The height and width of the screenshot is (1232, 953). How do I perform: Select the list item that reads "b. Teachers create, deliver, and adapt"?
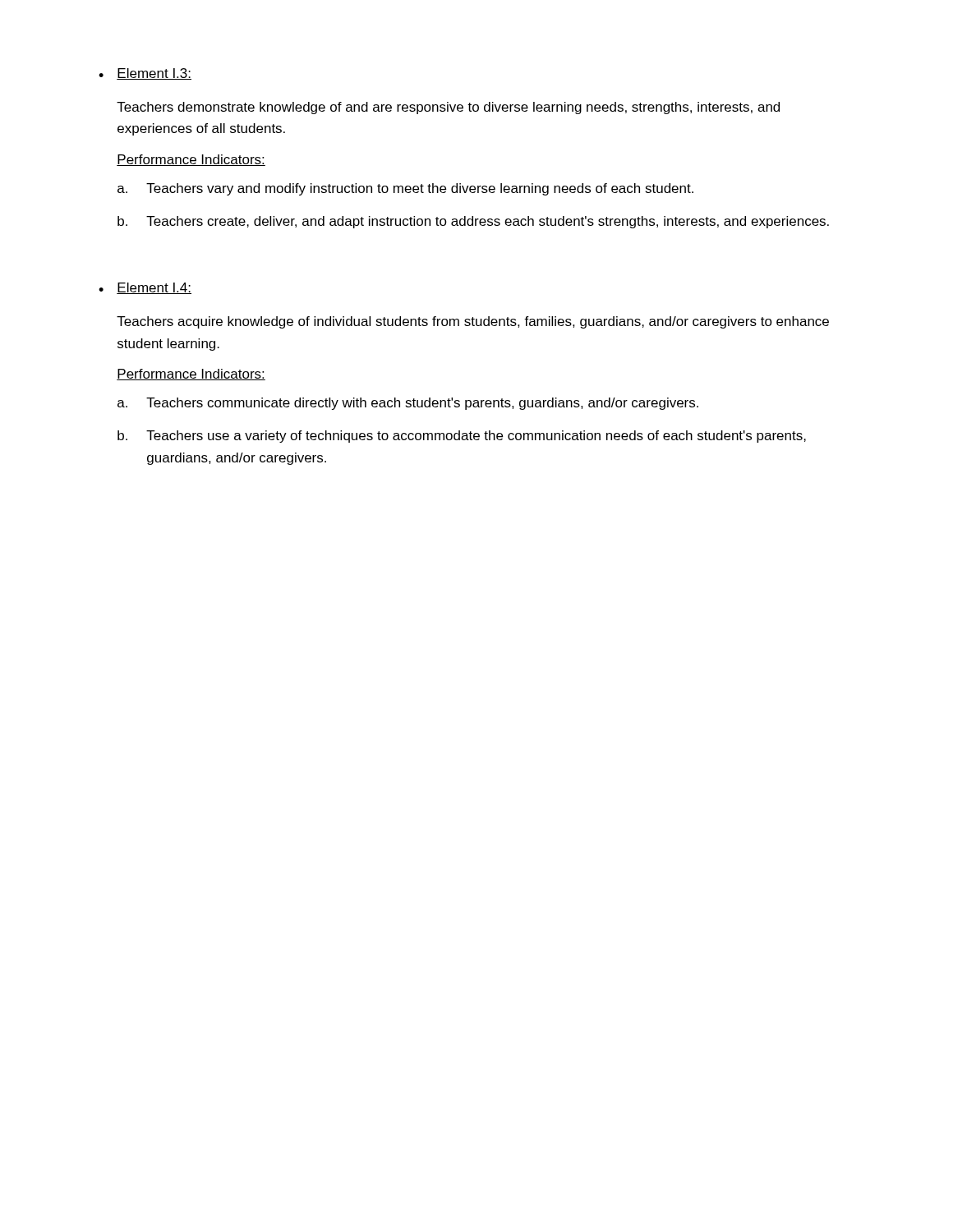(x=486, y=222)
